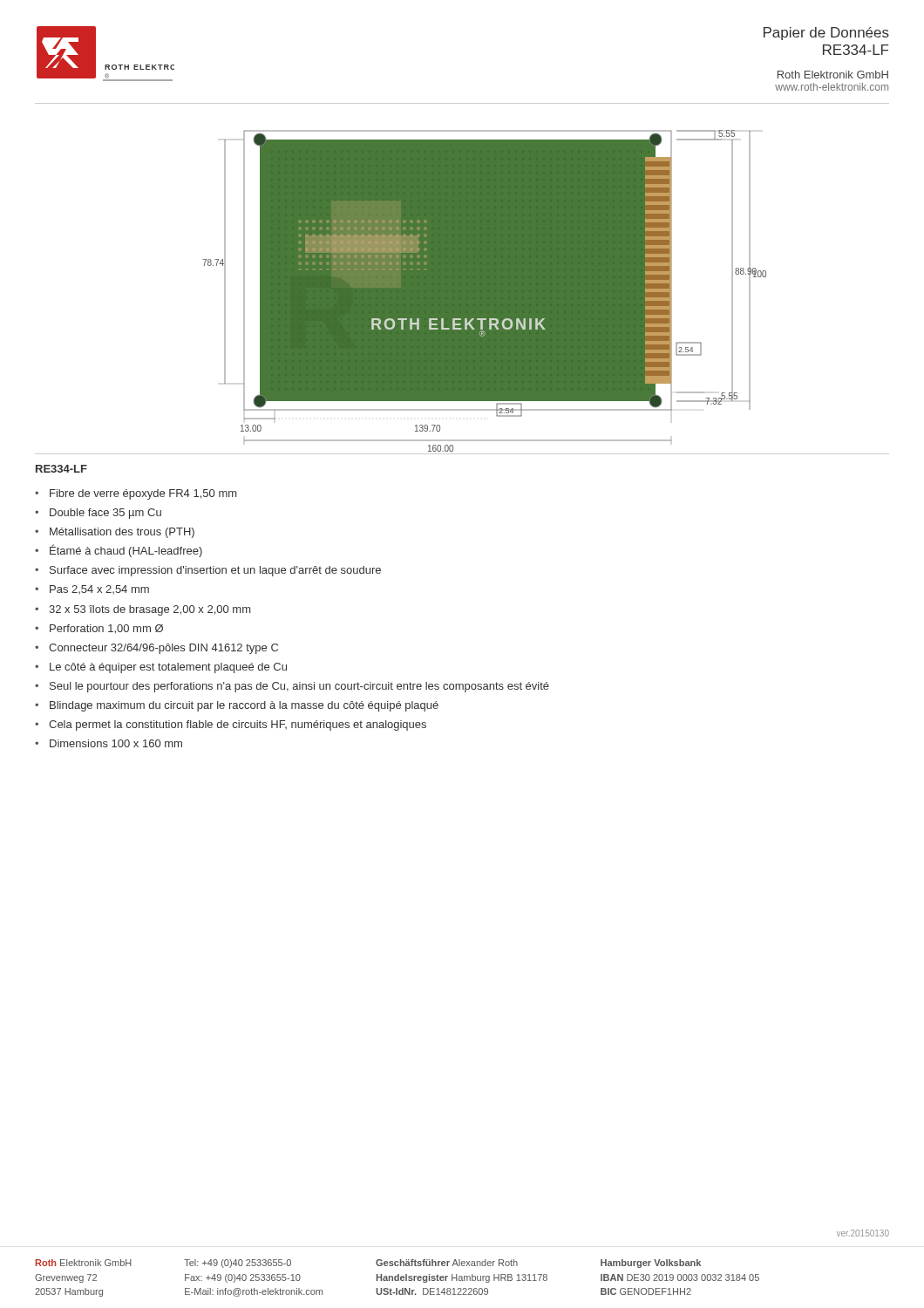Locate the list item with the text "Cela permet la constitution flable de circuits"
The width and height of the screenshot is (924, 1308).
pyautogui.click(x=238, y=724)
